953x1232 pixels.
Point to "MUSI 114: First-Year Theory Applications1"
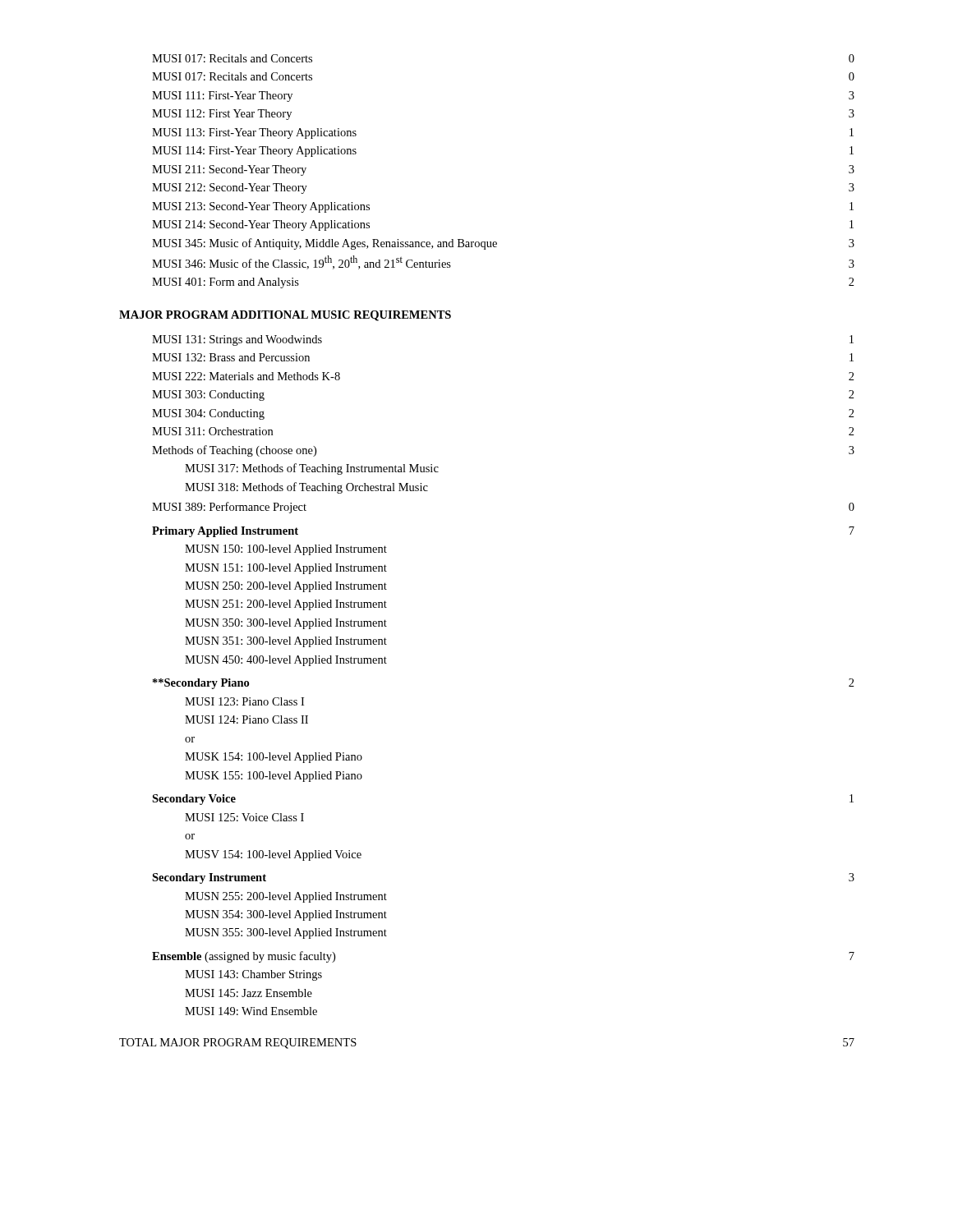(x=251, y=152)
